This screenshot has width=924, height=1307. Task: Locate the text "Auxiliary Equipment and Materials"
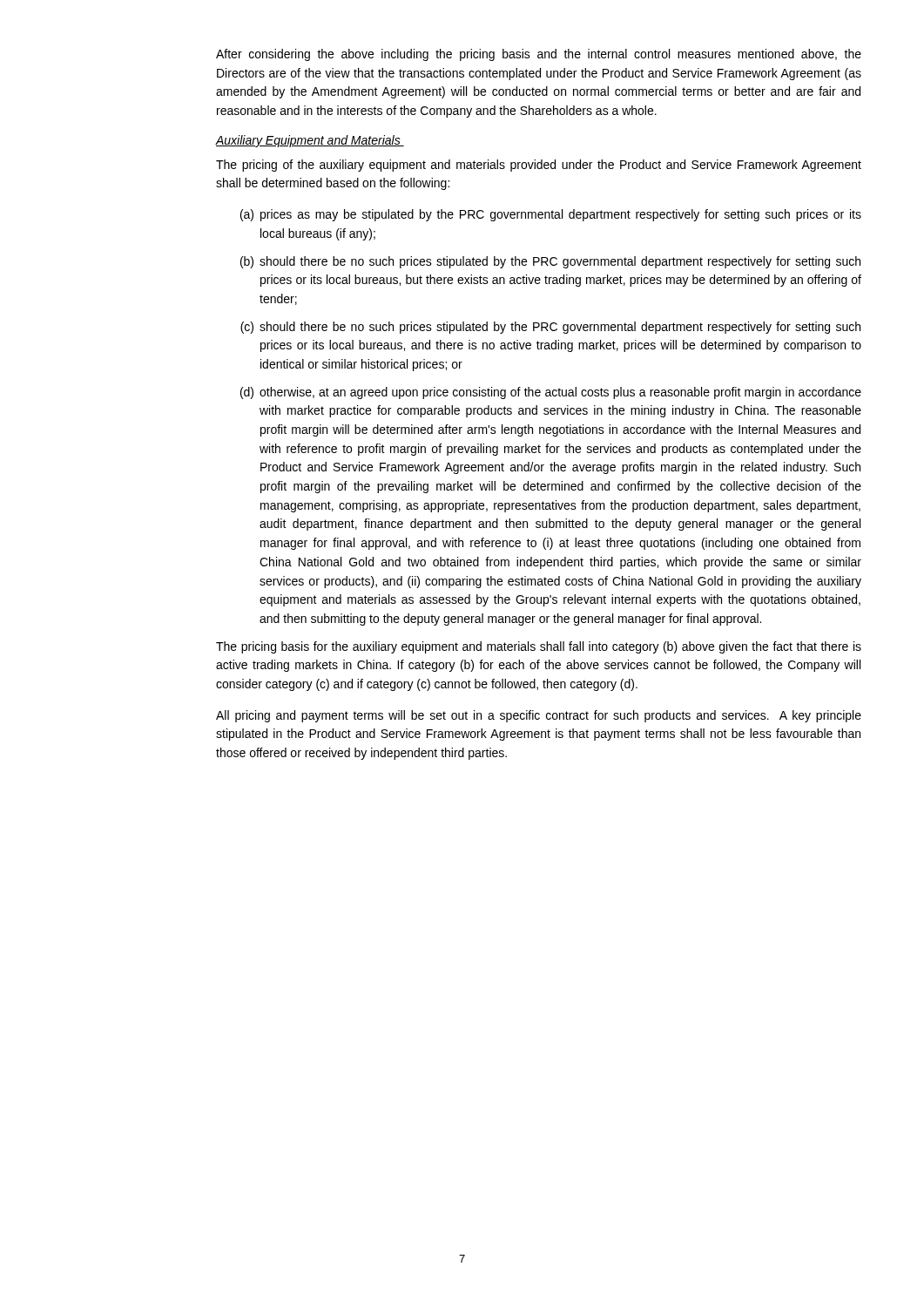[310, 140]
